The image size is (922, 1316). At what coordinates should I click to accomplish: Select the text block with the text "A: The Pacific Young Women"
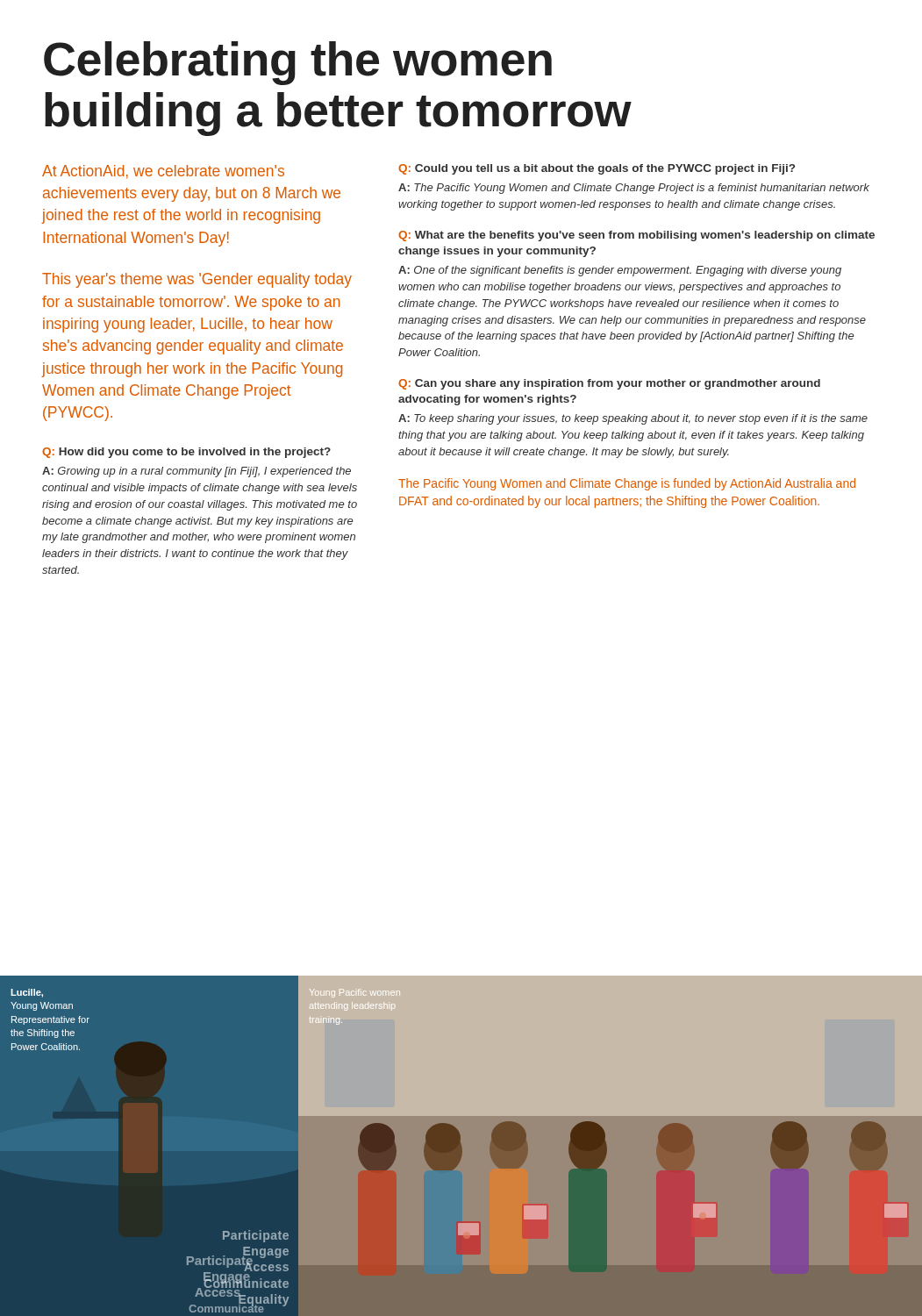point(634,195)
